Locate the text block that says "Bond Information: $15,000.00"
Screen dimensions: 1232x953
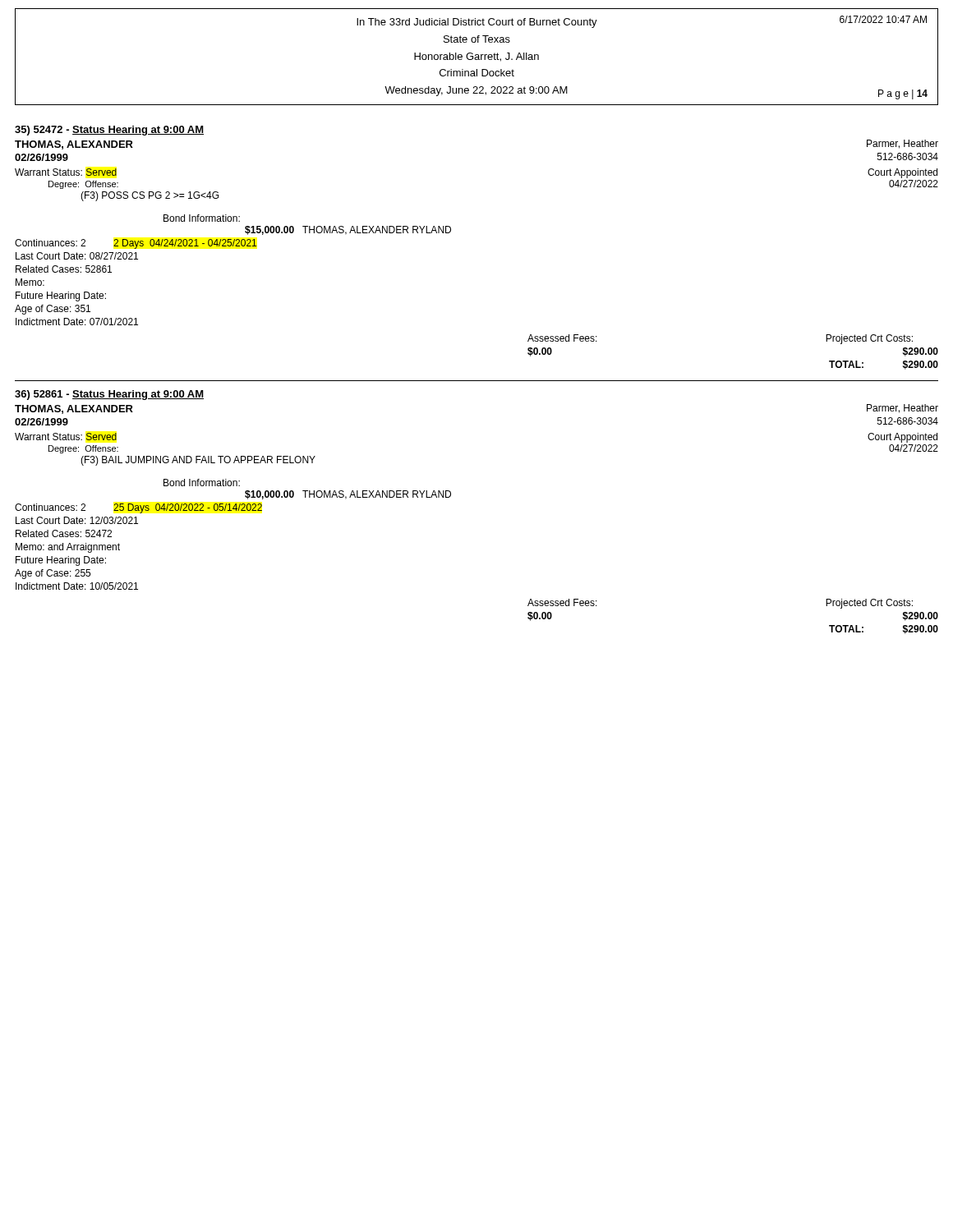tap(202, 218)
